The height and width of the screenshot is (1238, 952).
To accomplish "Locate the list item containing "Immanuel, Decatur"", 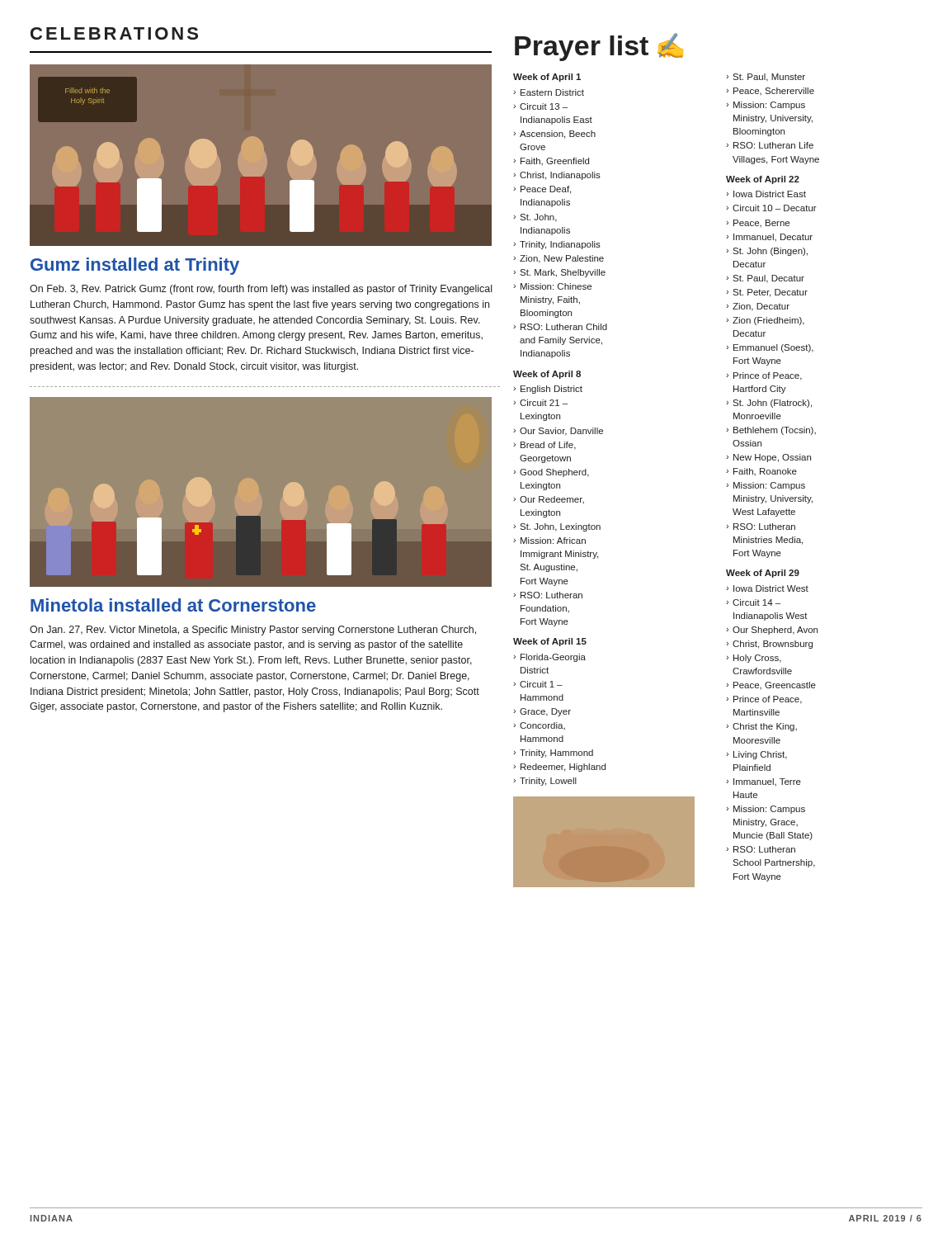I will tap(773, 237).
